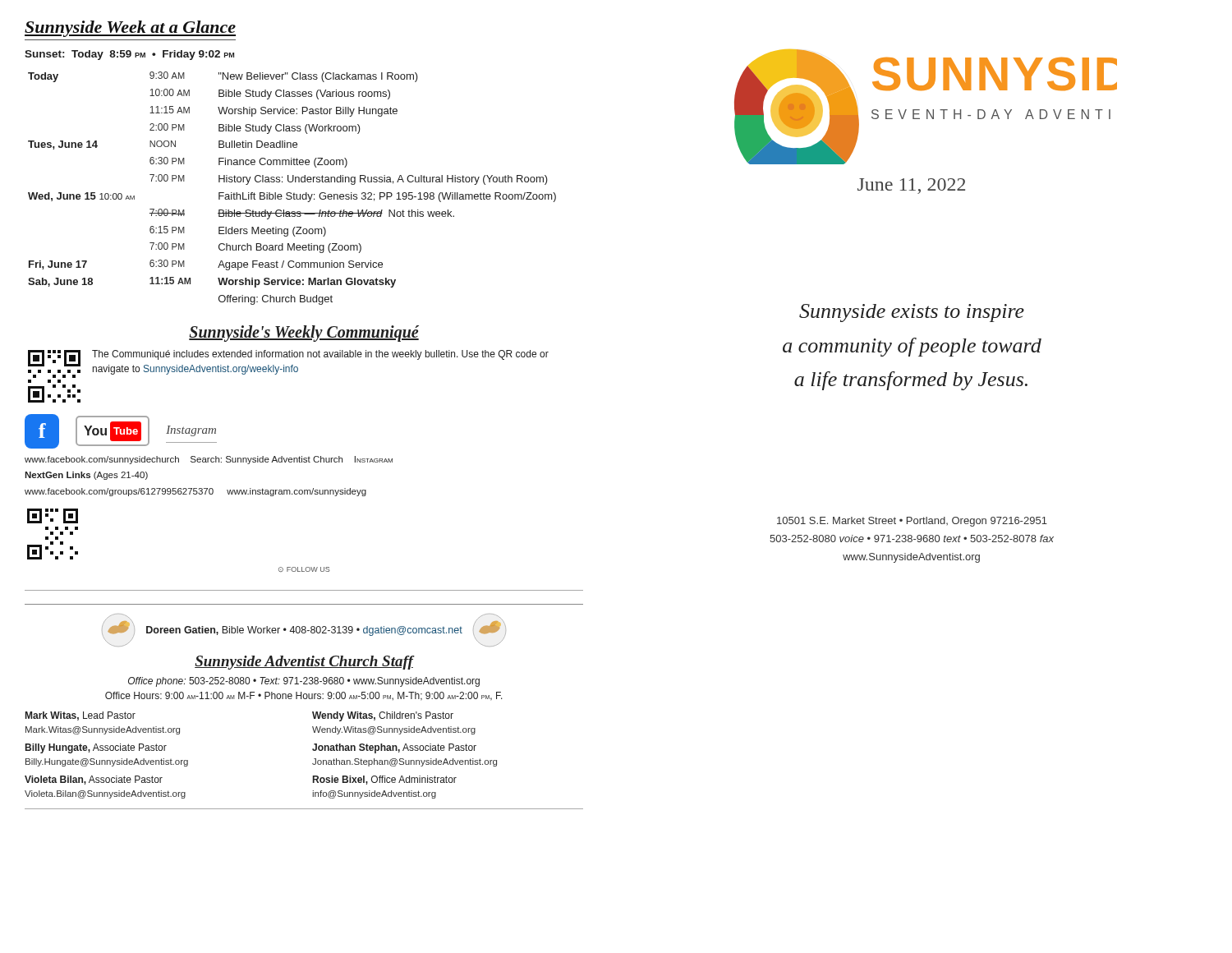Click on the passage starting "The Communiqué includes extended"
The height and width of the screenshot is (953, 1232).
coord(304,376)
